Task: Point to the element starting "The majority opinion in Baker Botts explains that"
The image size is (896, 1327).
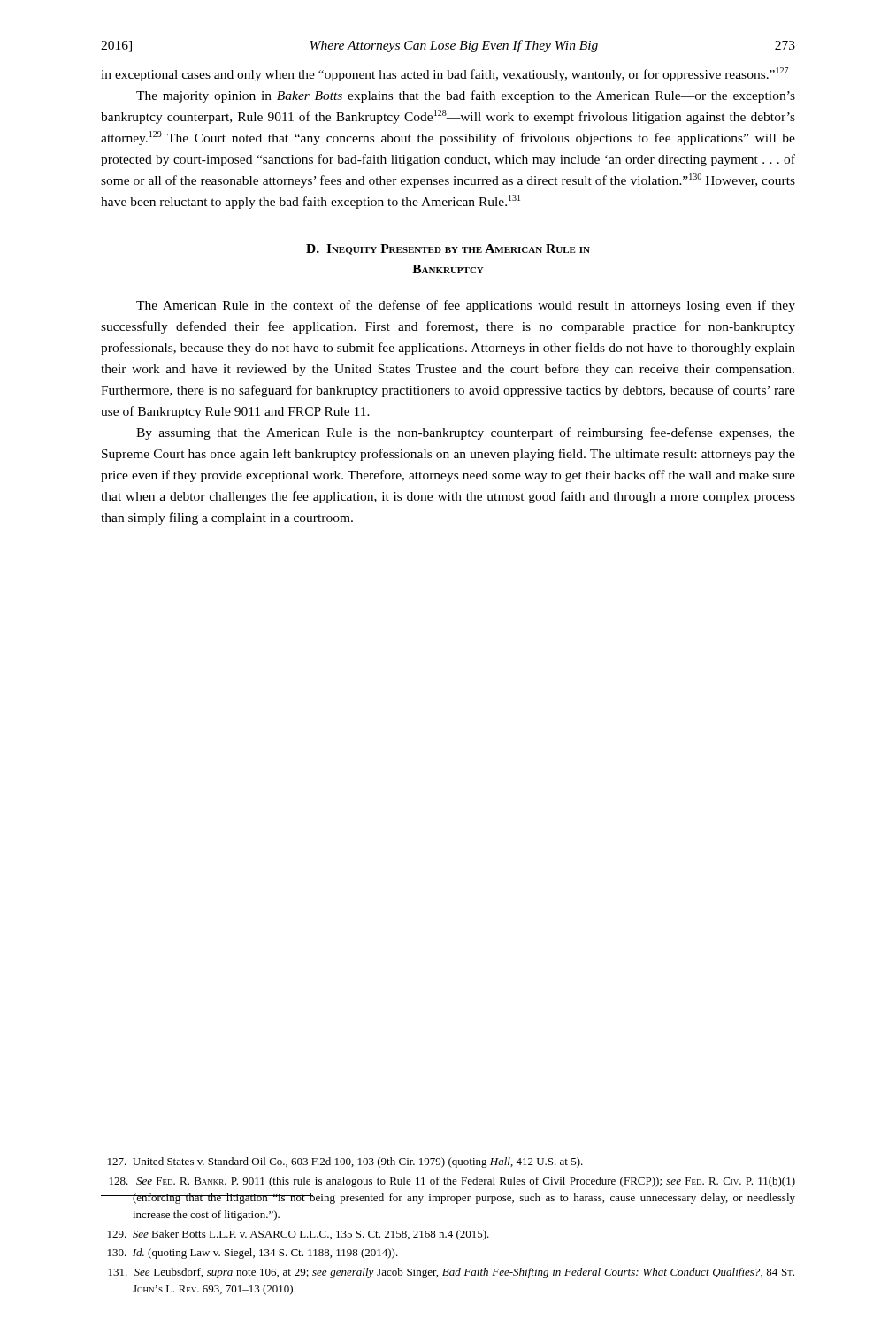Action: (448, 148)
